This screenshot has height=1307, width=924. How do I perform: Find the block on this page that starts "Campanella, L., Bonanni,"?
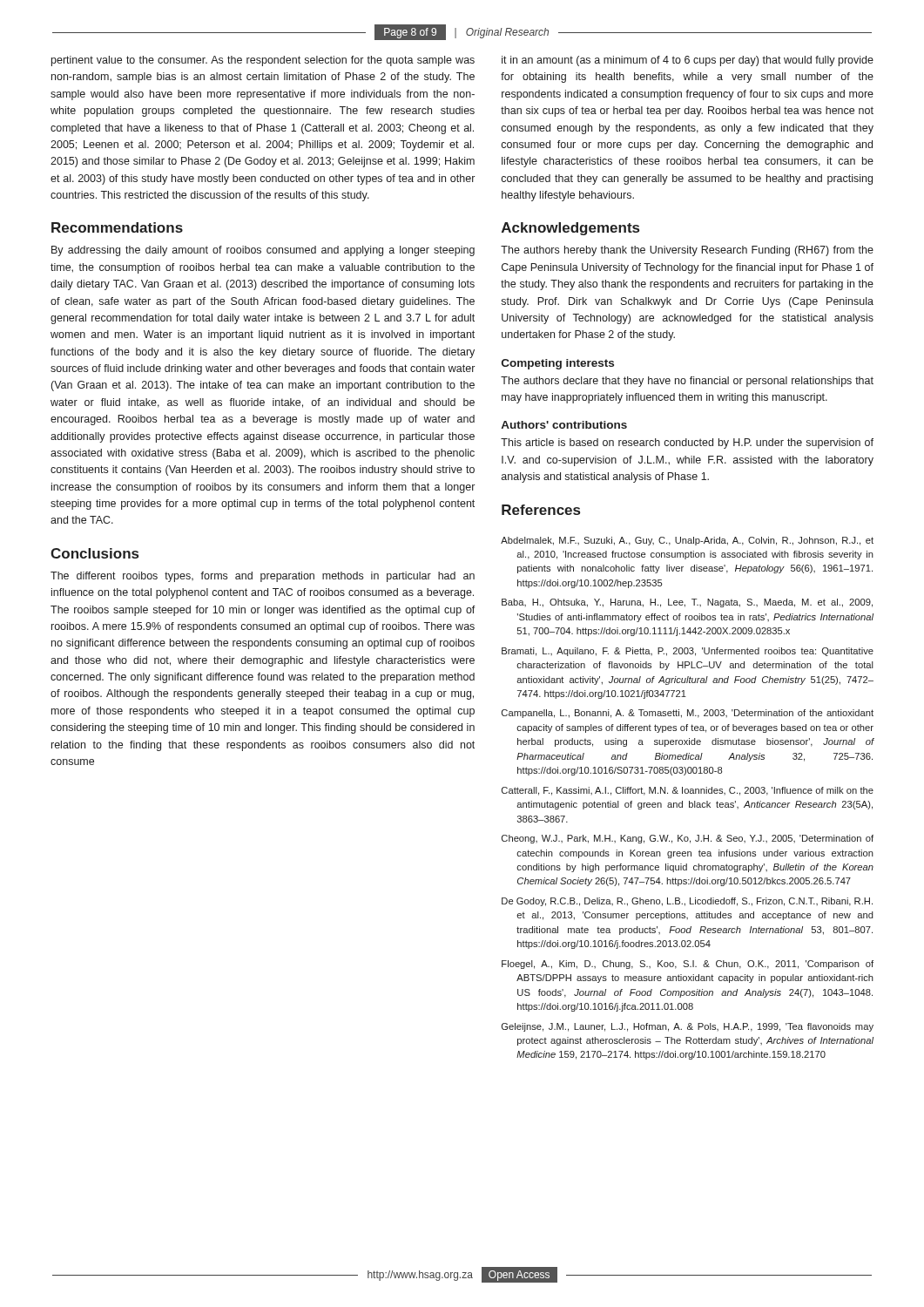(687, 742)
